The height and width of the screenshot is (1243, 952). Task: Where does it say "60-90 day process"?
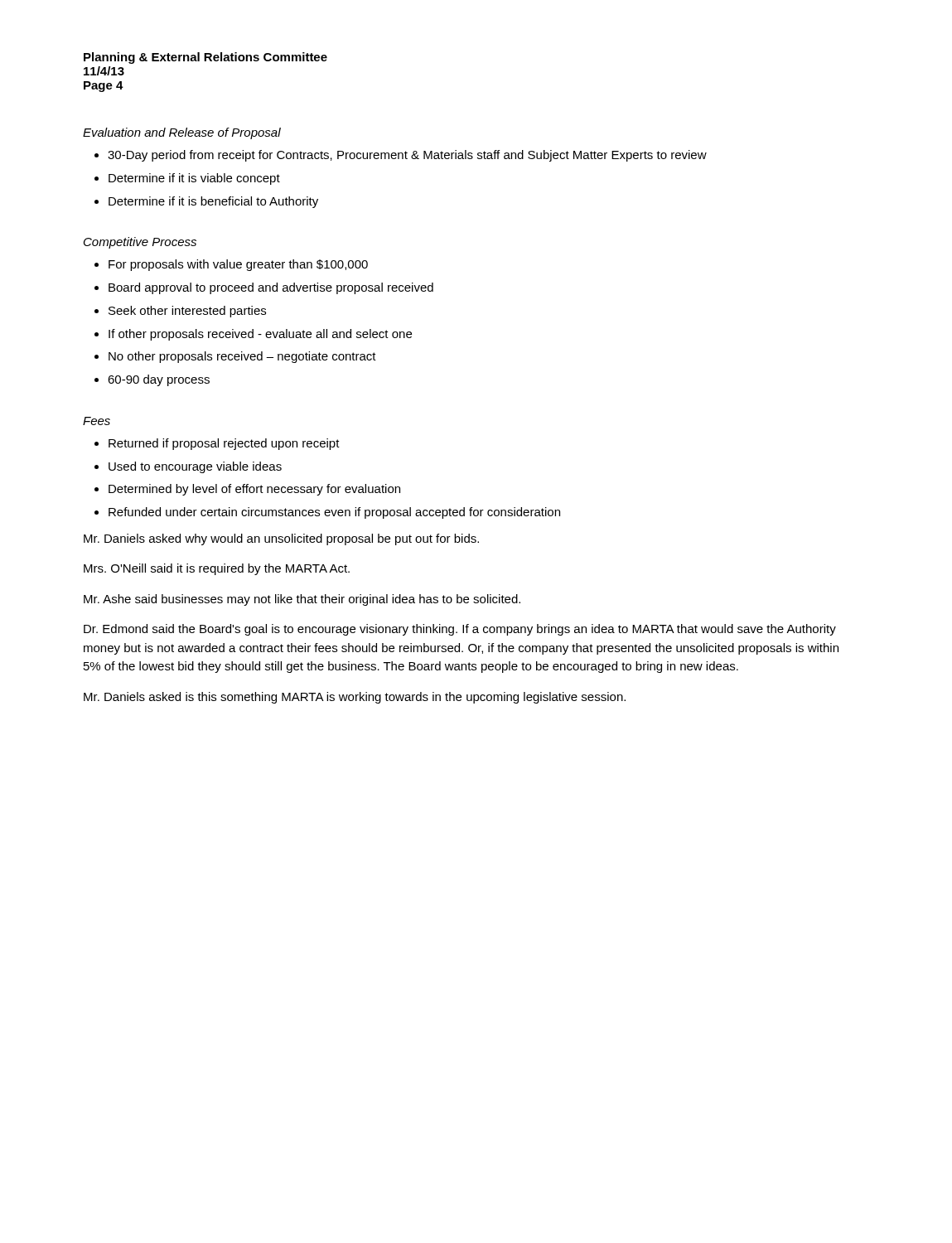coord(159,380)
